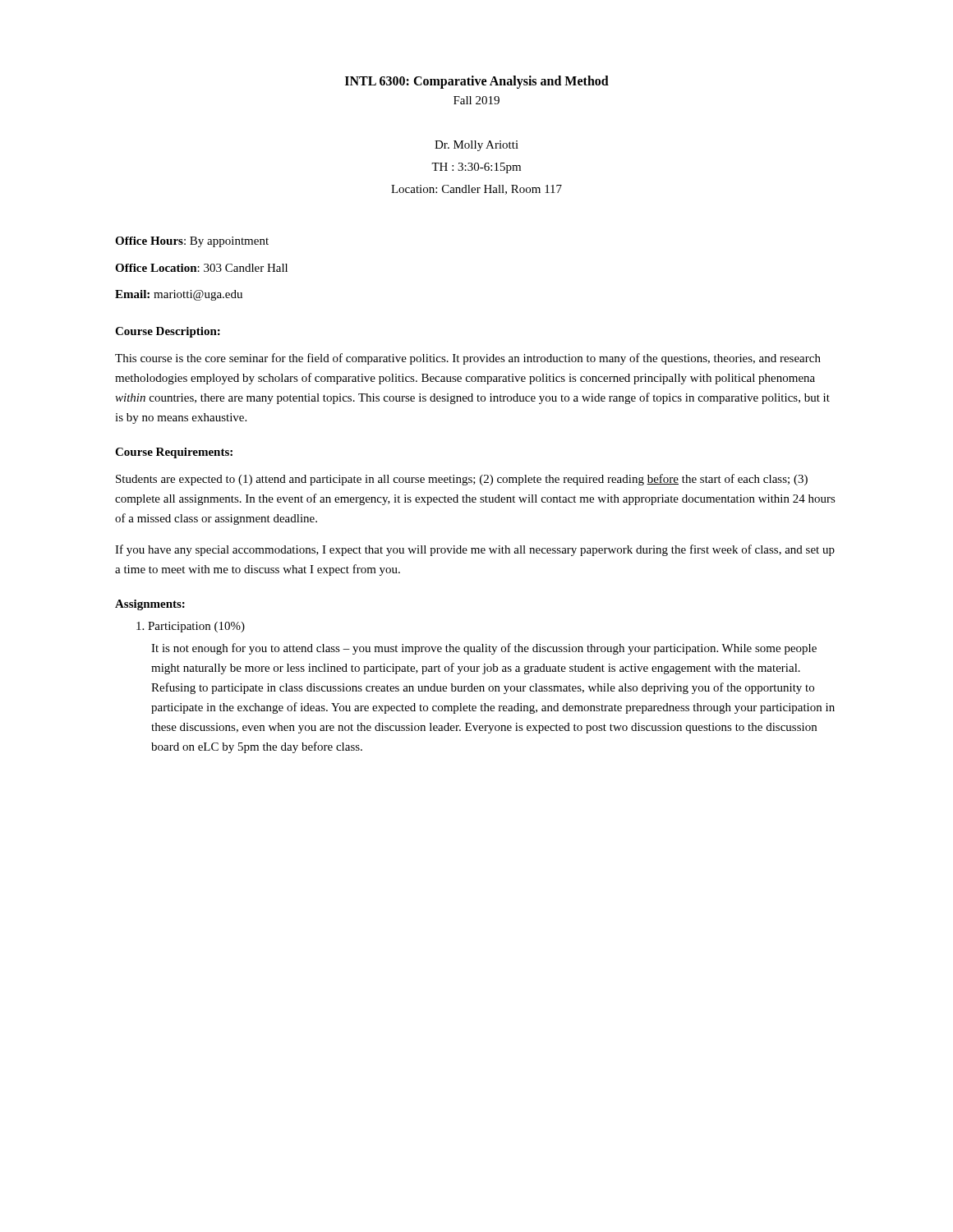Locate the text that says "Fall 2019"
The width and height of the screenshot is (953, 1232).
pos(476,100)
